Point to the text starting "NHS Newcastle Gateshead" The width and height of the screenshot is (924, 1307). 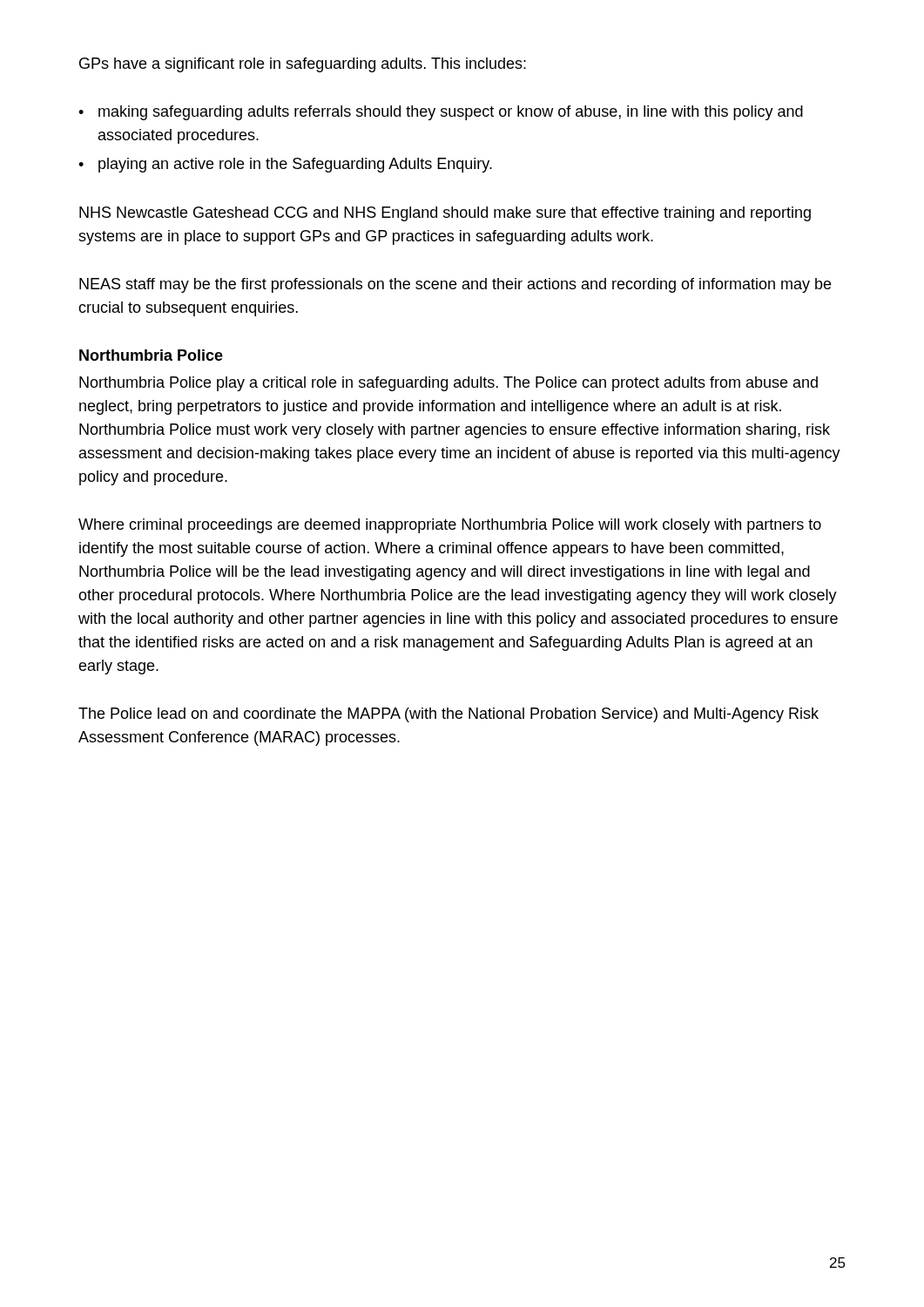[x=445, y=224]
